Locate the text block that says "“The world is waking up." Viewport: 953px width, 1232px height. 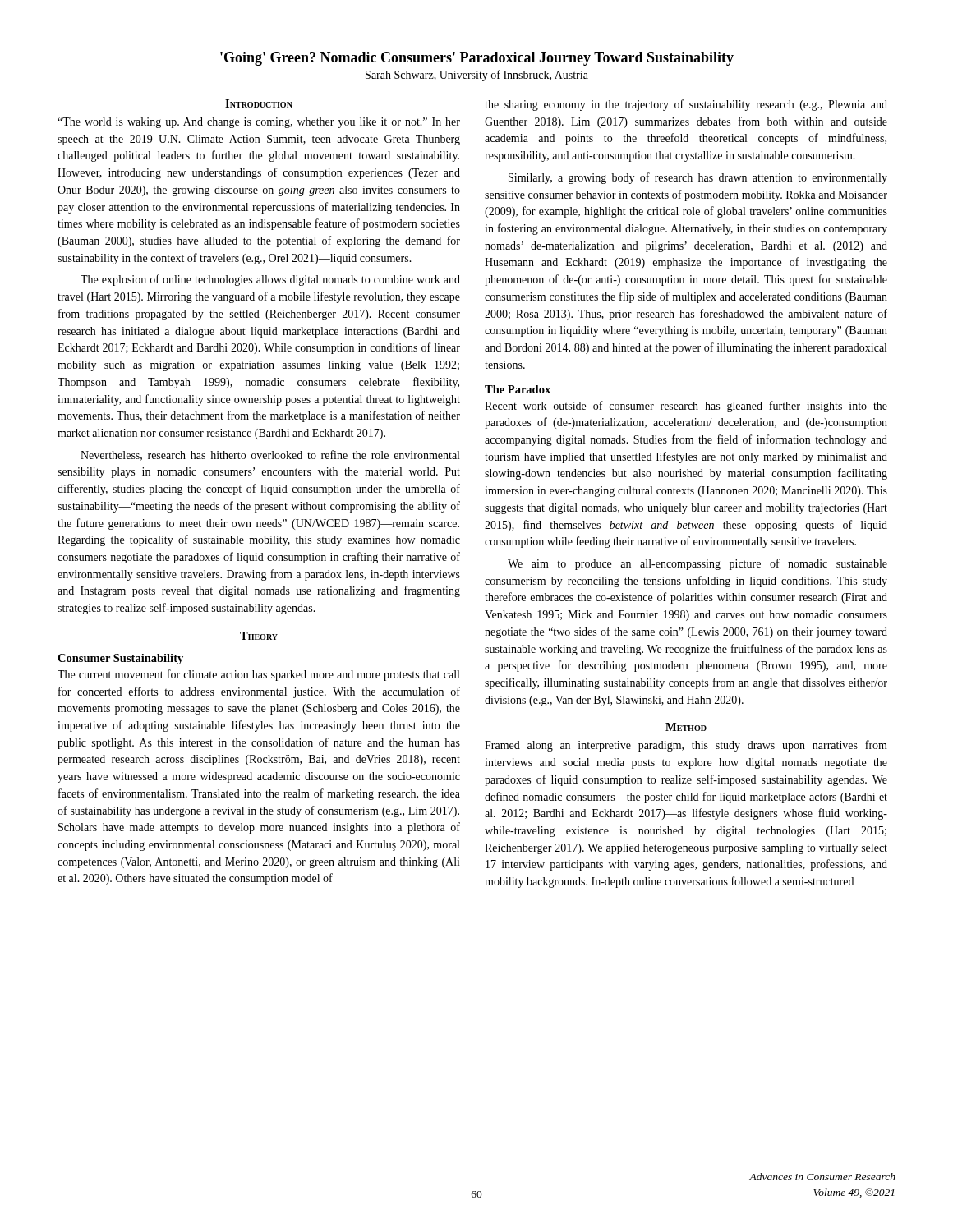(259, 191)
